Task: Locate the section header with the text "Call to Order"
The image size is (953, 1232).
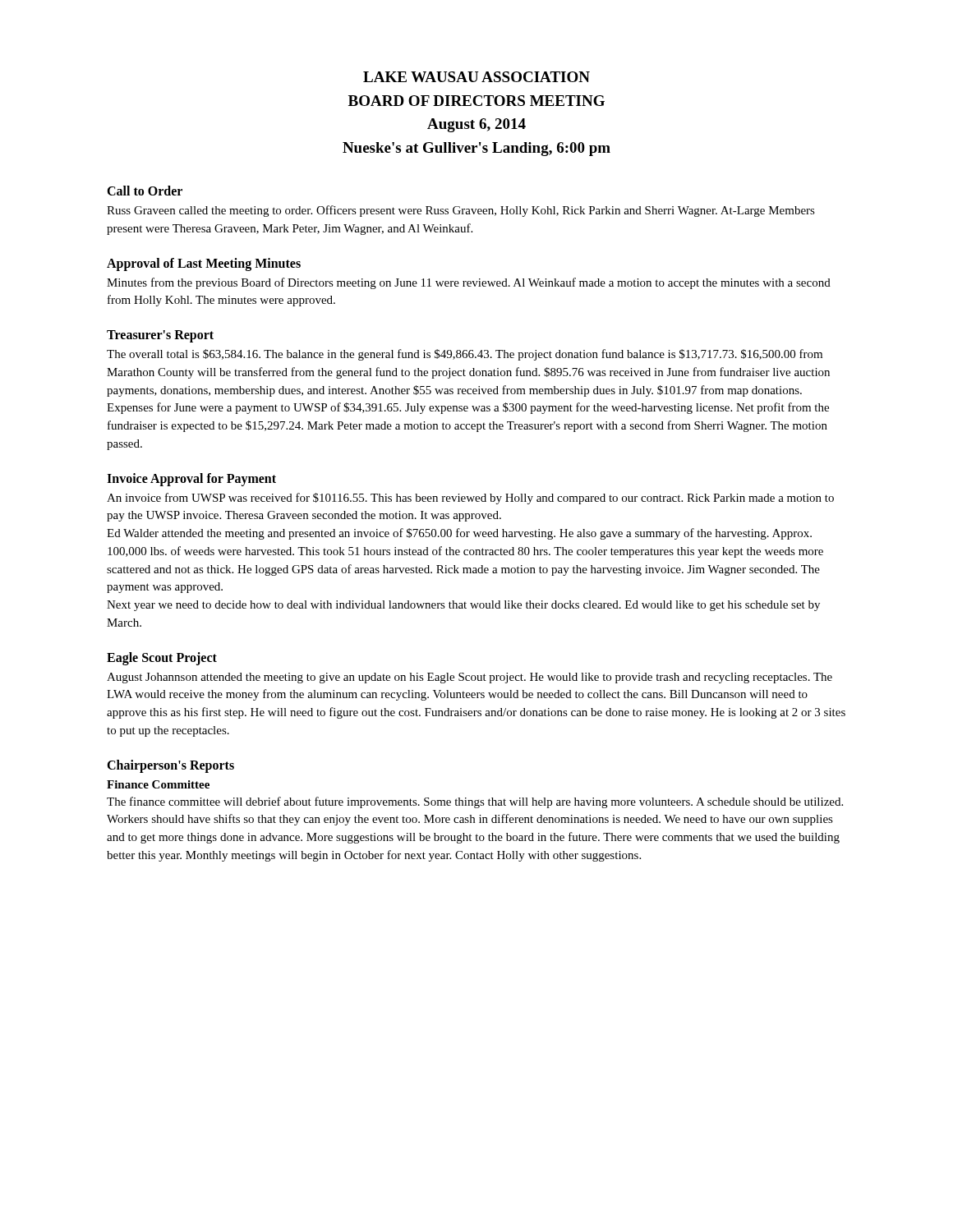Action: [x=145, y=191]
